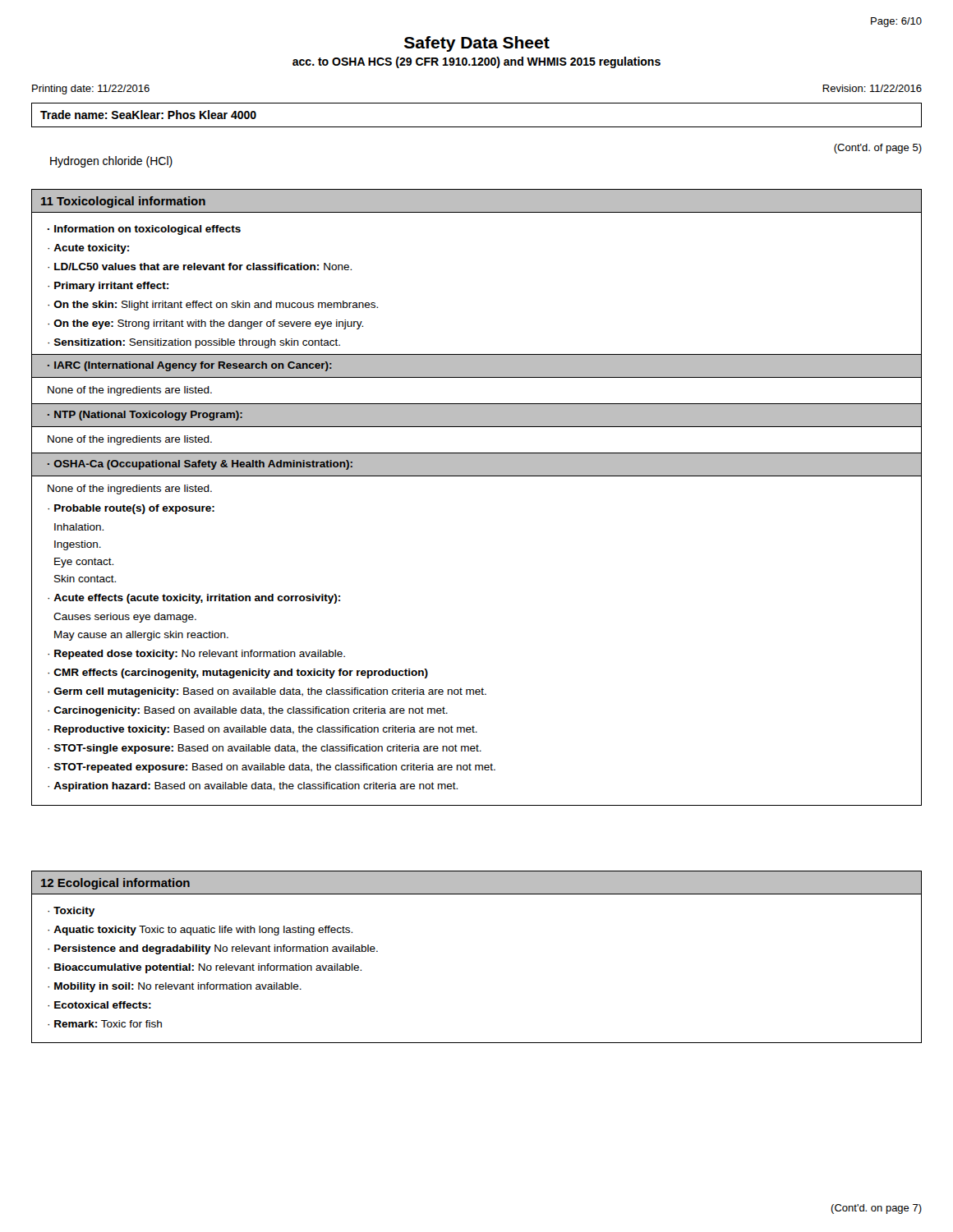This screenshot has width=953, height=1232.
Task: Select the text that reads "· Information on toxicological effects"
Action: [x=144, y=229]
